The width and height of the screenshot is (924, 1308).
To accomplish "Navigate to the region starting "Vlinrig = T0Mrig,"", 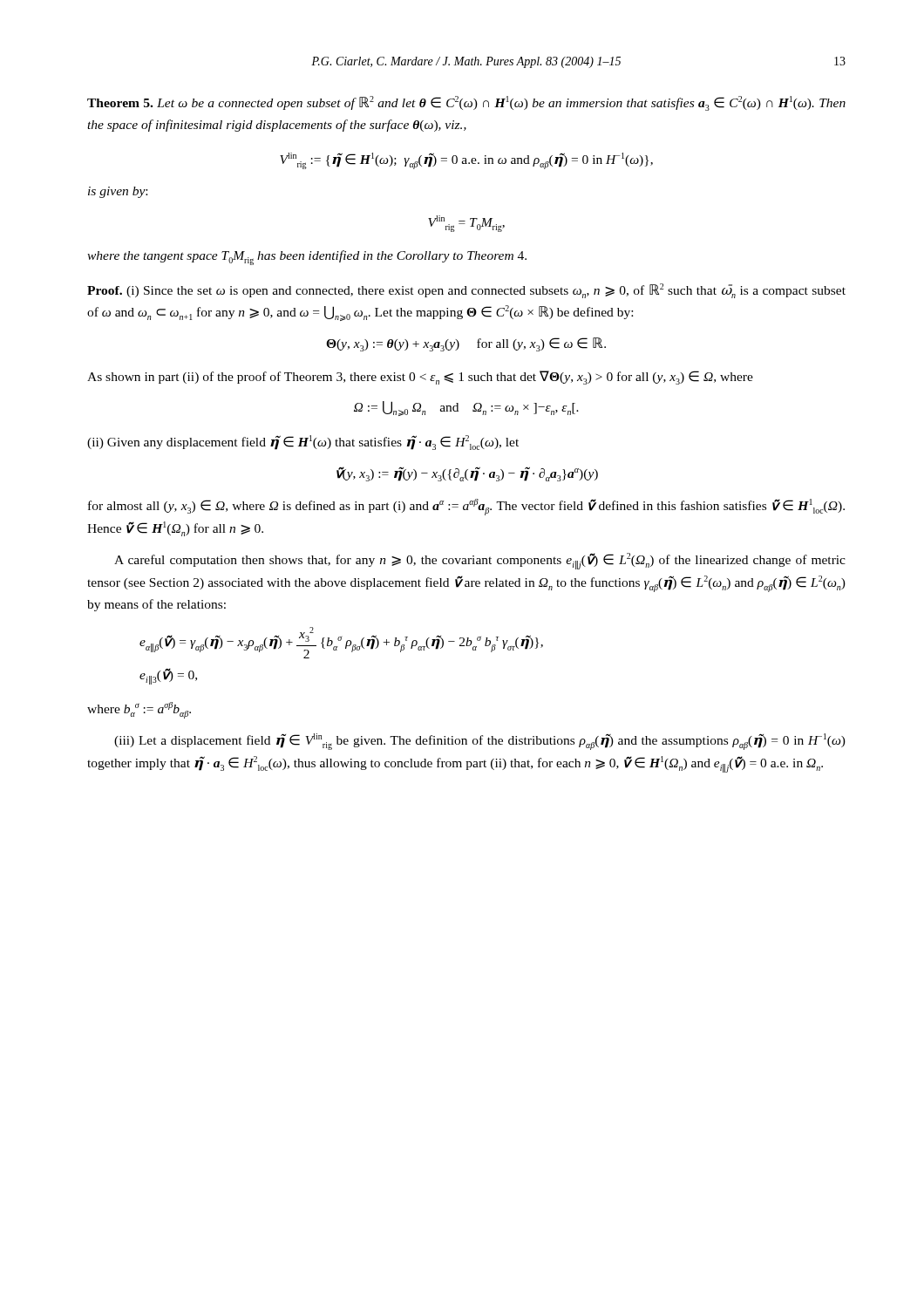I will [x=466, y=223].
